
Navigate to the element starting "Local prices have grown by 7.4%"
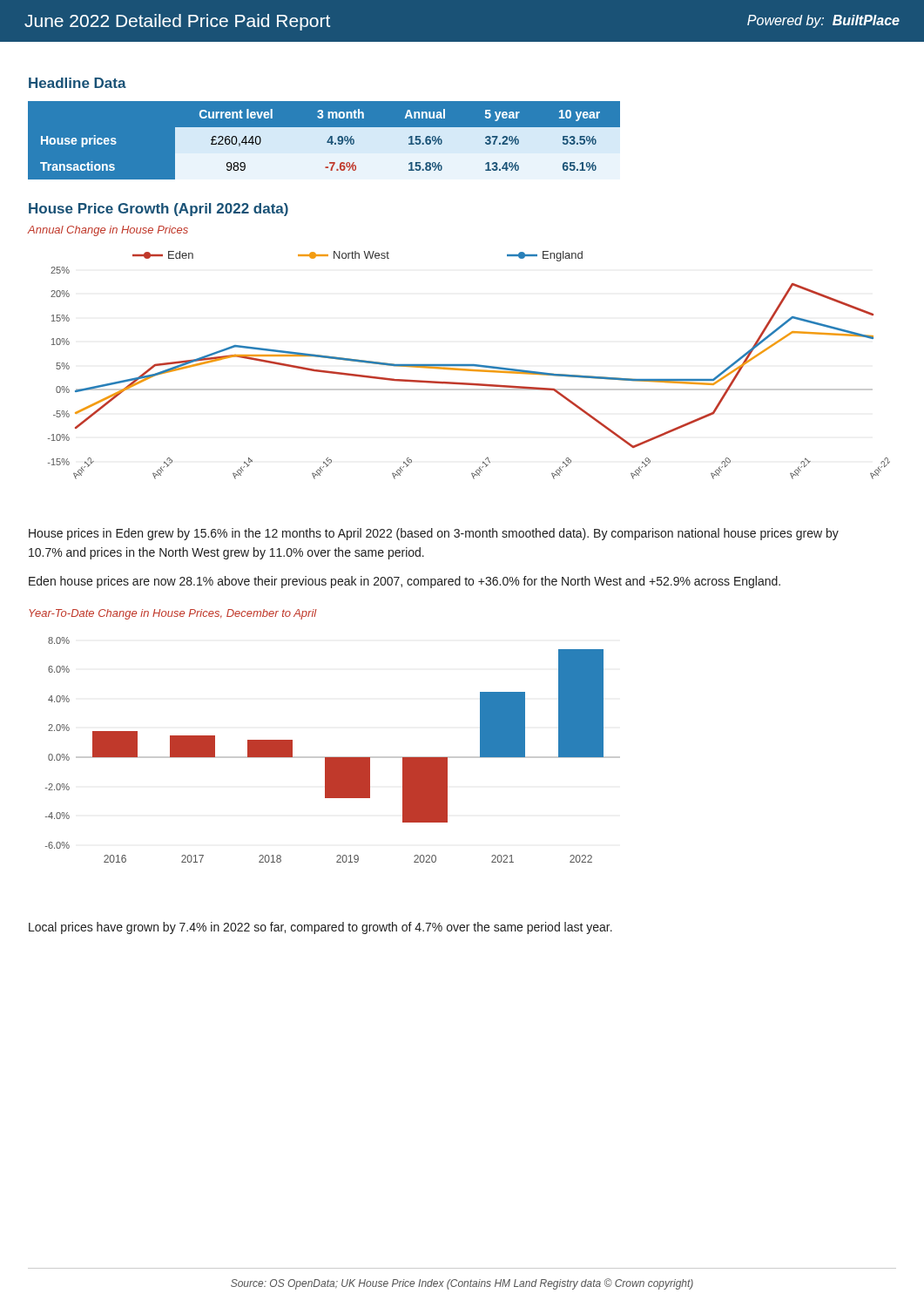pos(320,927)
